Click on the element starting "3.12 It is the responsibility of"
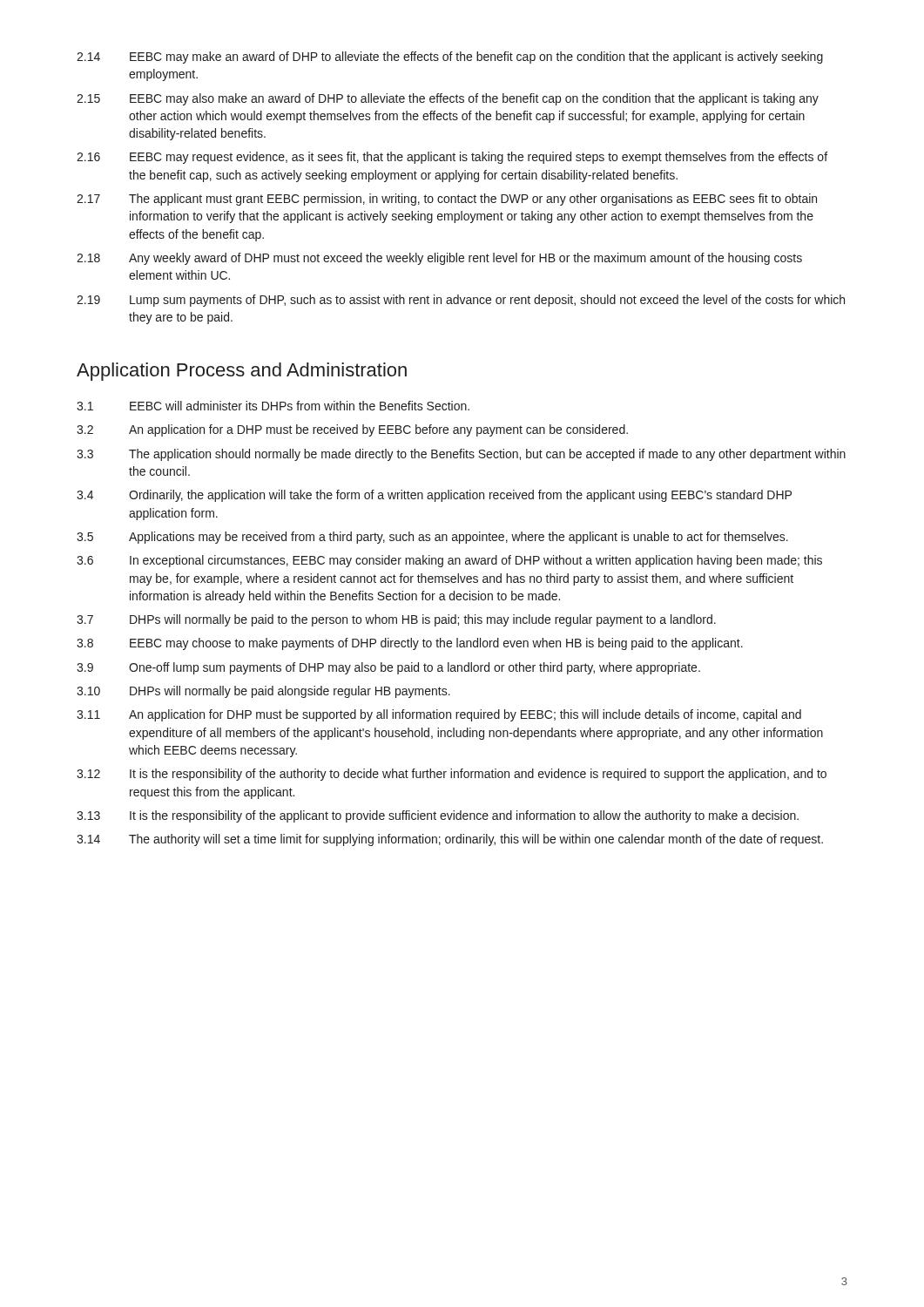 click(462, 783)
